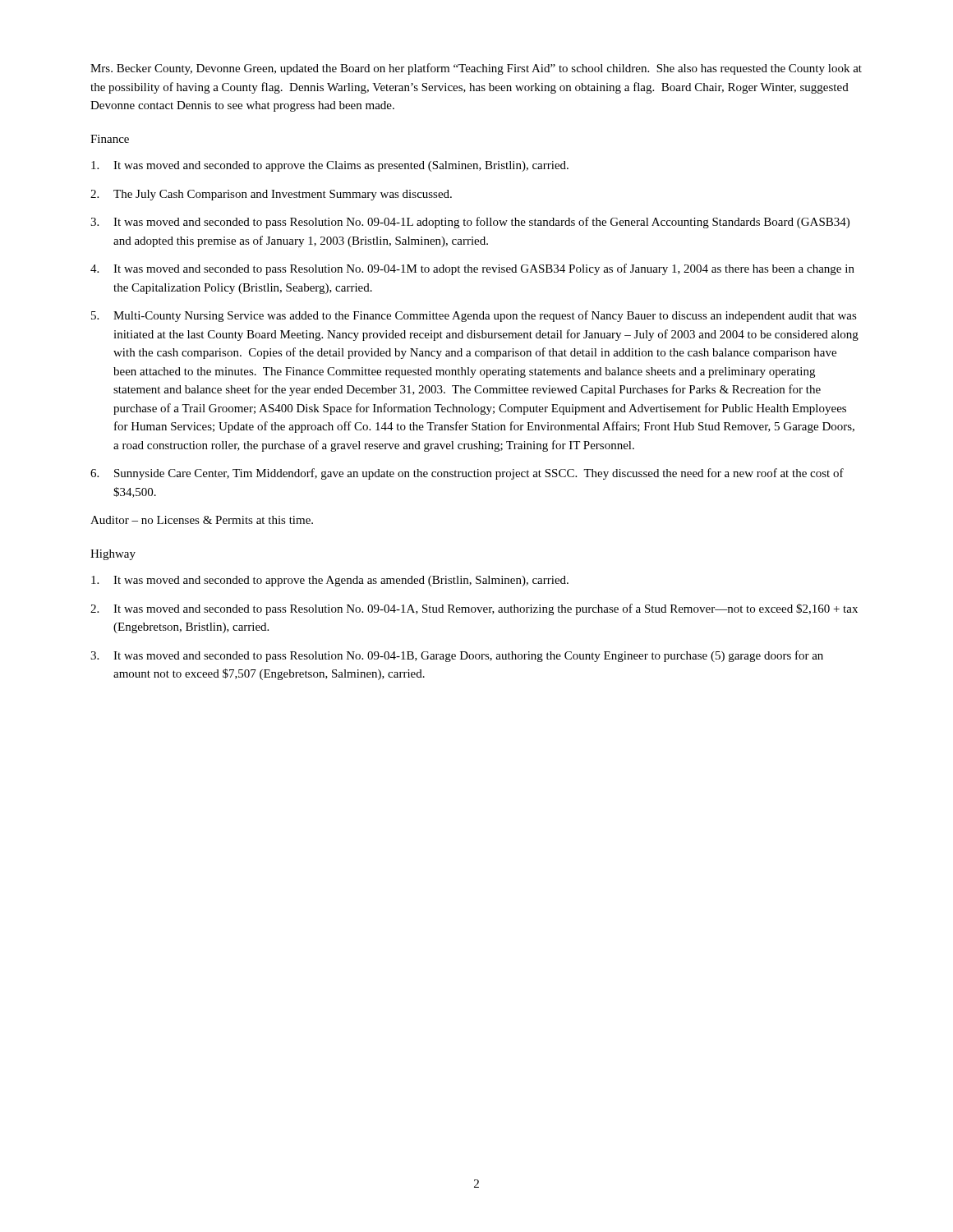Point to the block beginning "2. It was moved and seconded to pass"

click(476, 618)
